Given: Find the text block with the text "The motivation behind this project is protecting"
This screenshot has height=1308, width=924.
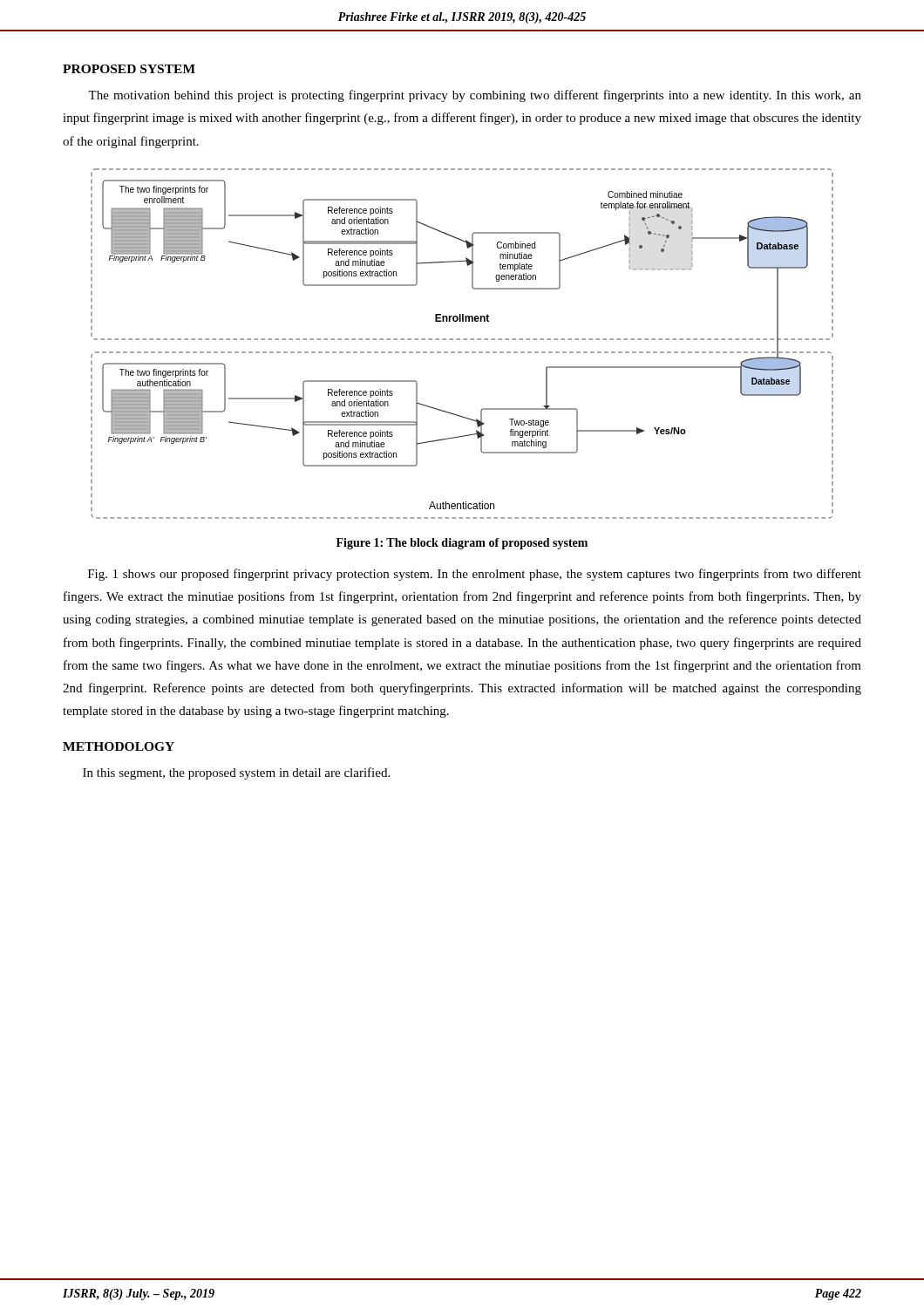Looking at the screenshot, I should pyautogui.click(x=462, y=118).
